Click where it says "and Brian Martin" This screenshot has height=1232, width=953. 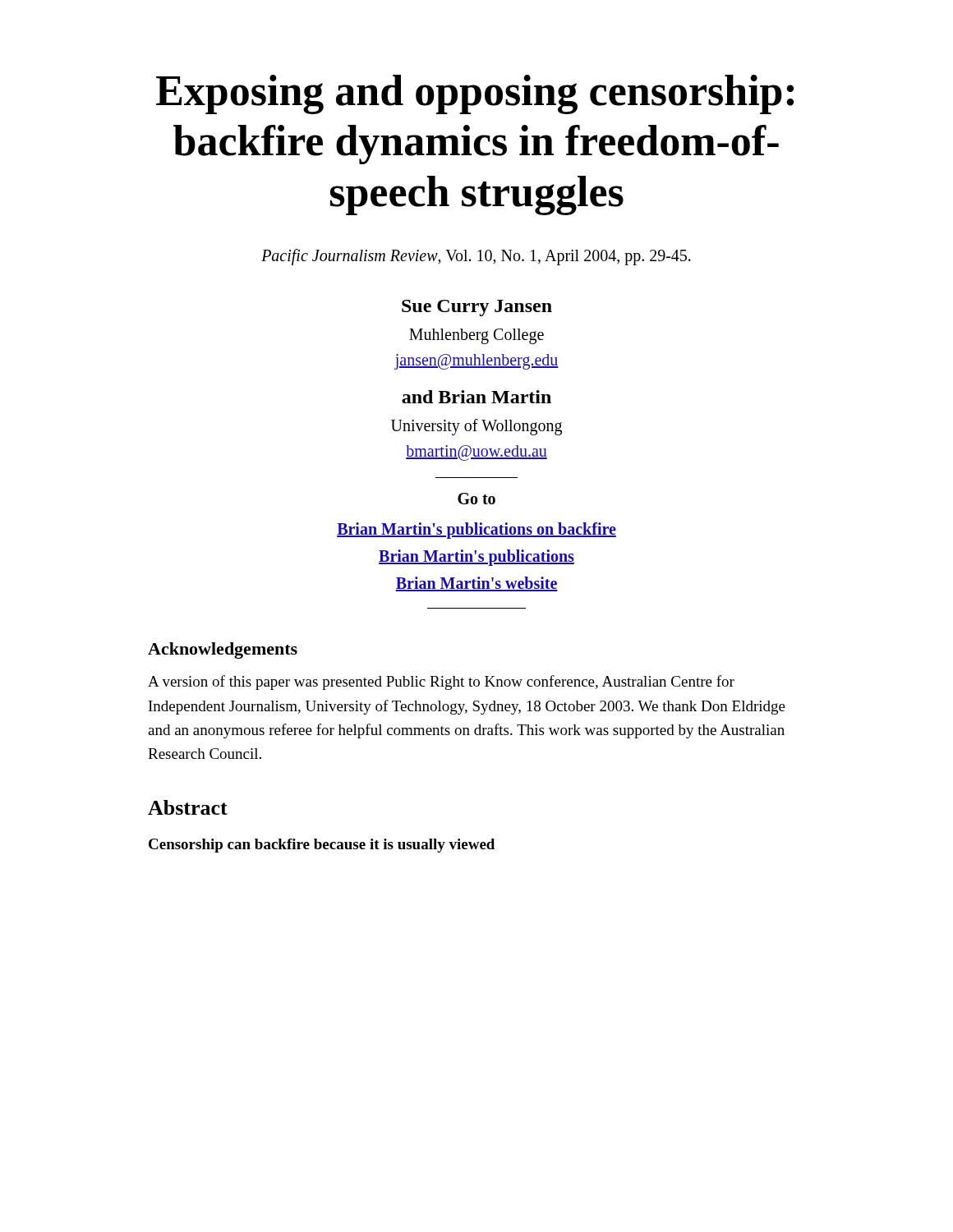click(x=476, y=397)
